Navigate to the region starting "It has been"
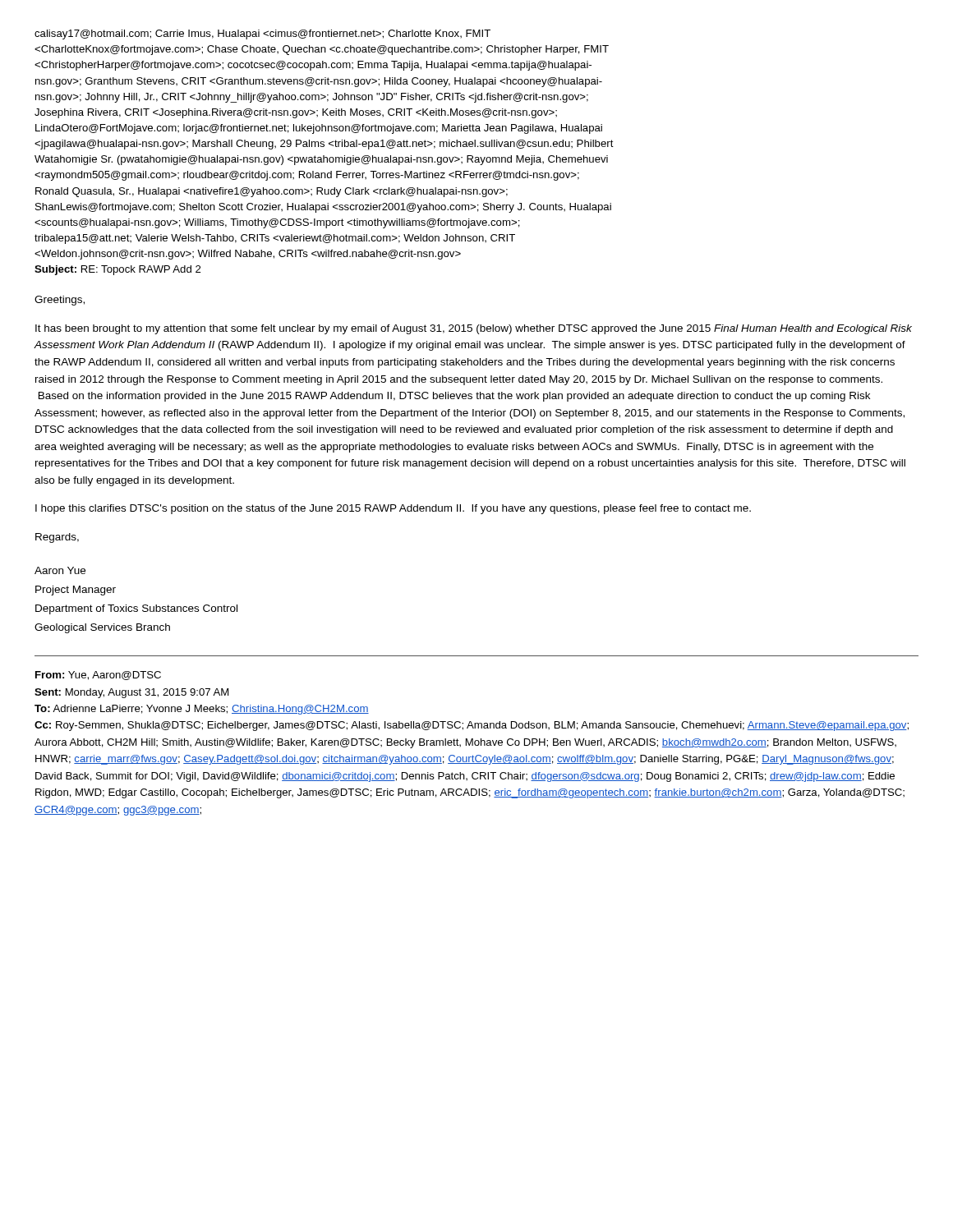 [x=476, y=405]
